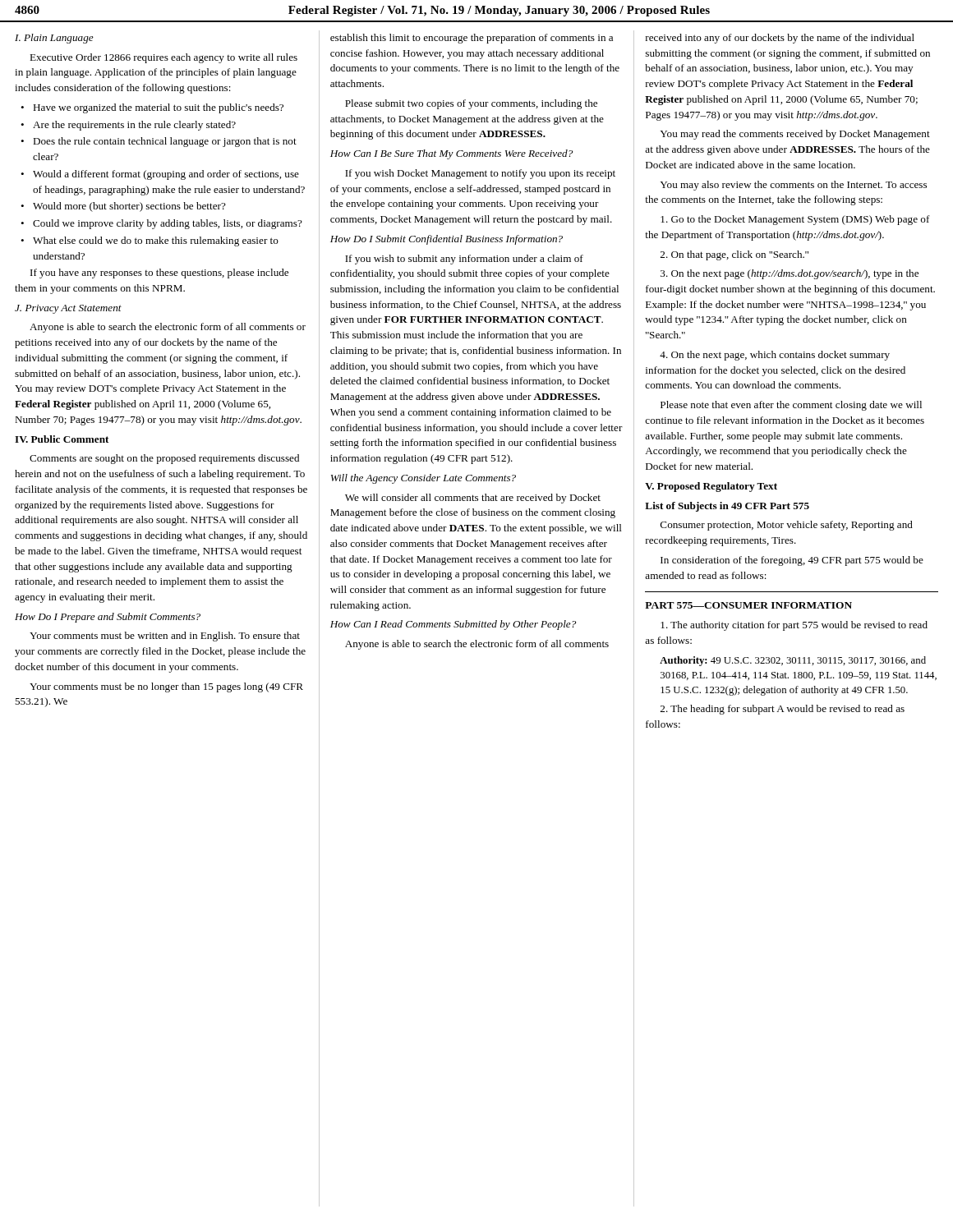Viewport: 953px width, 1232px height.
Task: Select the text block containing "On that page, click on"
Action: [792, 255]
